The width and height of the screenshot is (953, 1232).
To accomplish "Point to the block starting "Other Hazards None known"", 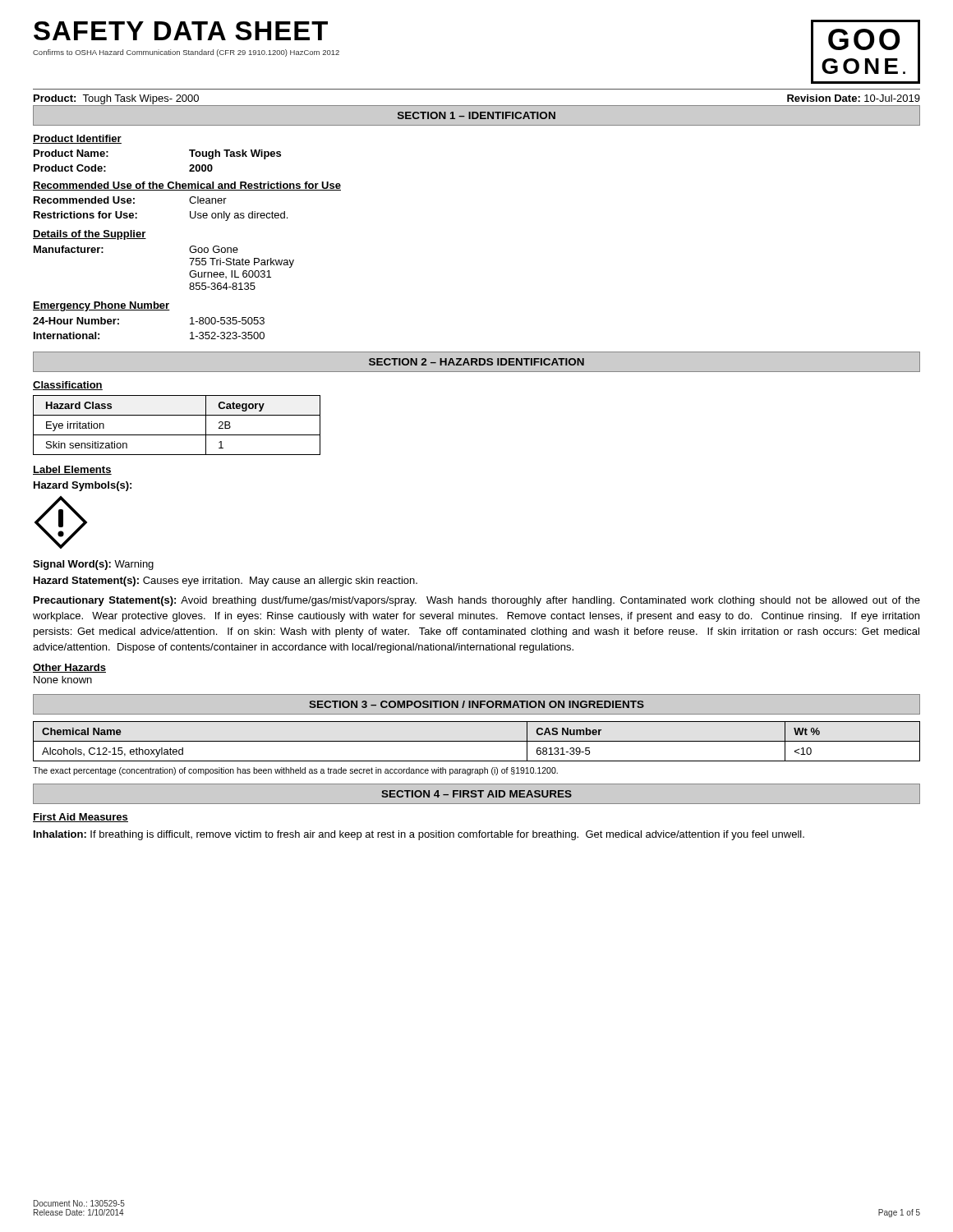I will [x=69, y=668].
